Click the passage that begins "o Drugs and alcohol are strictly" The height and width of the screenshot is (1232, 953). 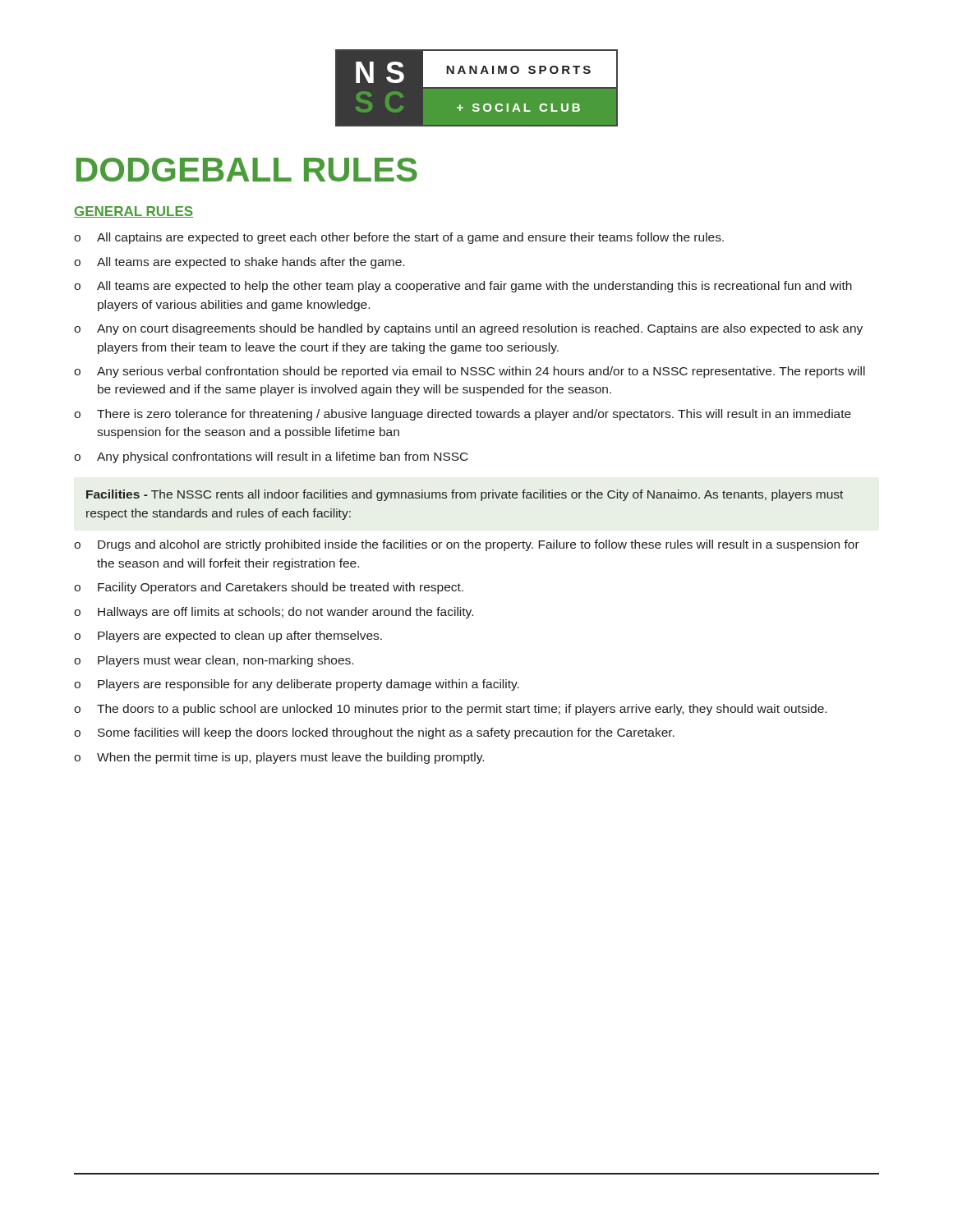476,554
